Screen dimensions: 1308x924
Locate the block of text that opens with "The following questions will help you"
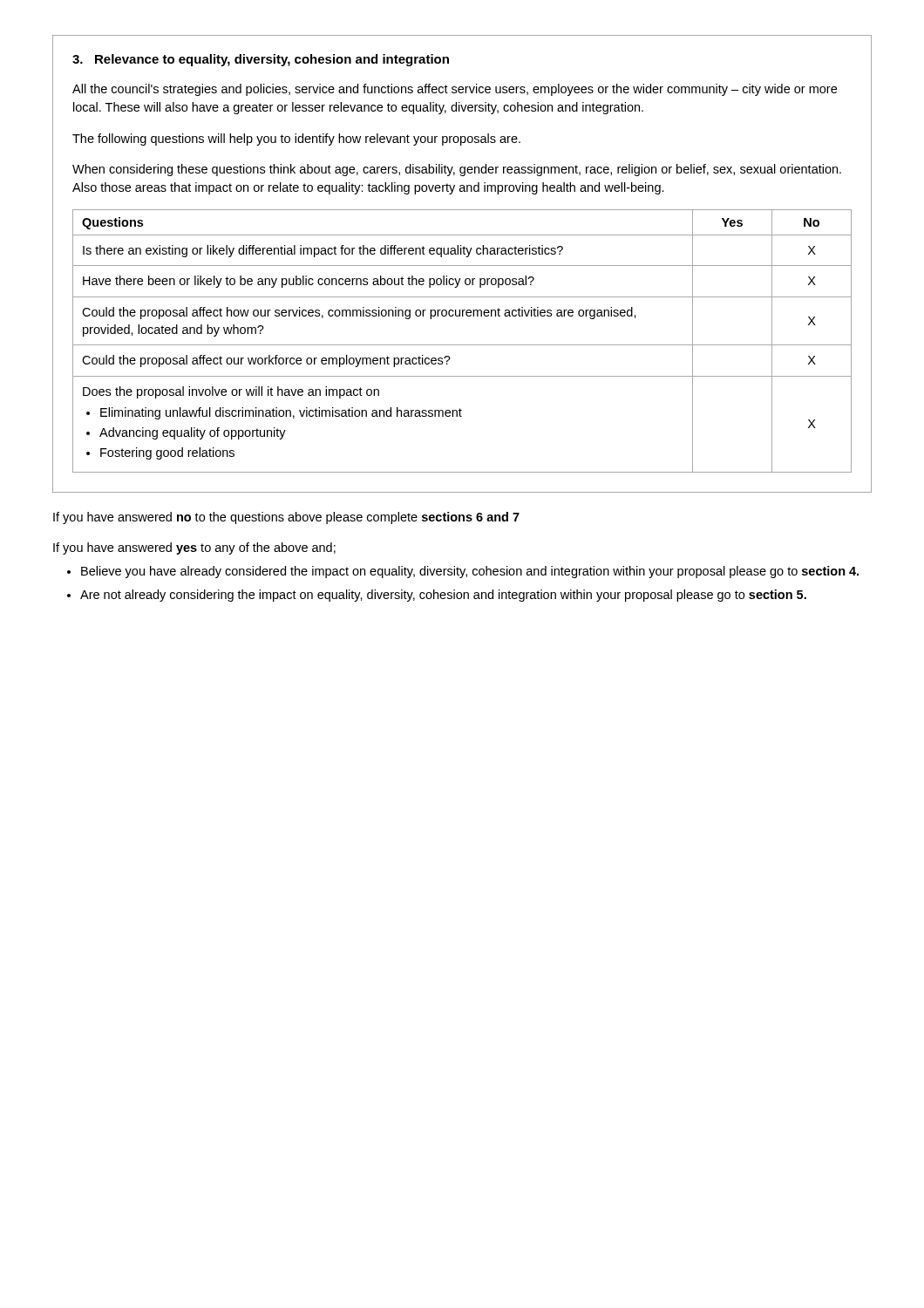point(462,139)
